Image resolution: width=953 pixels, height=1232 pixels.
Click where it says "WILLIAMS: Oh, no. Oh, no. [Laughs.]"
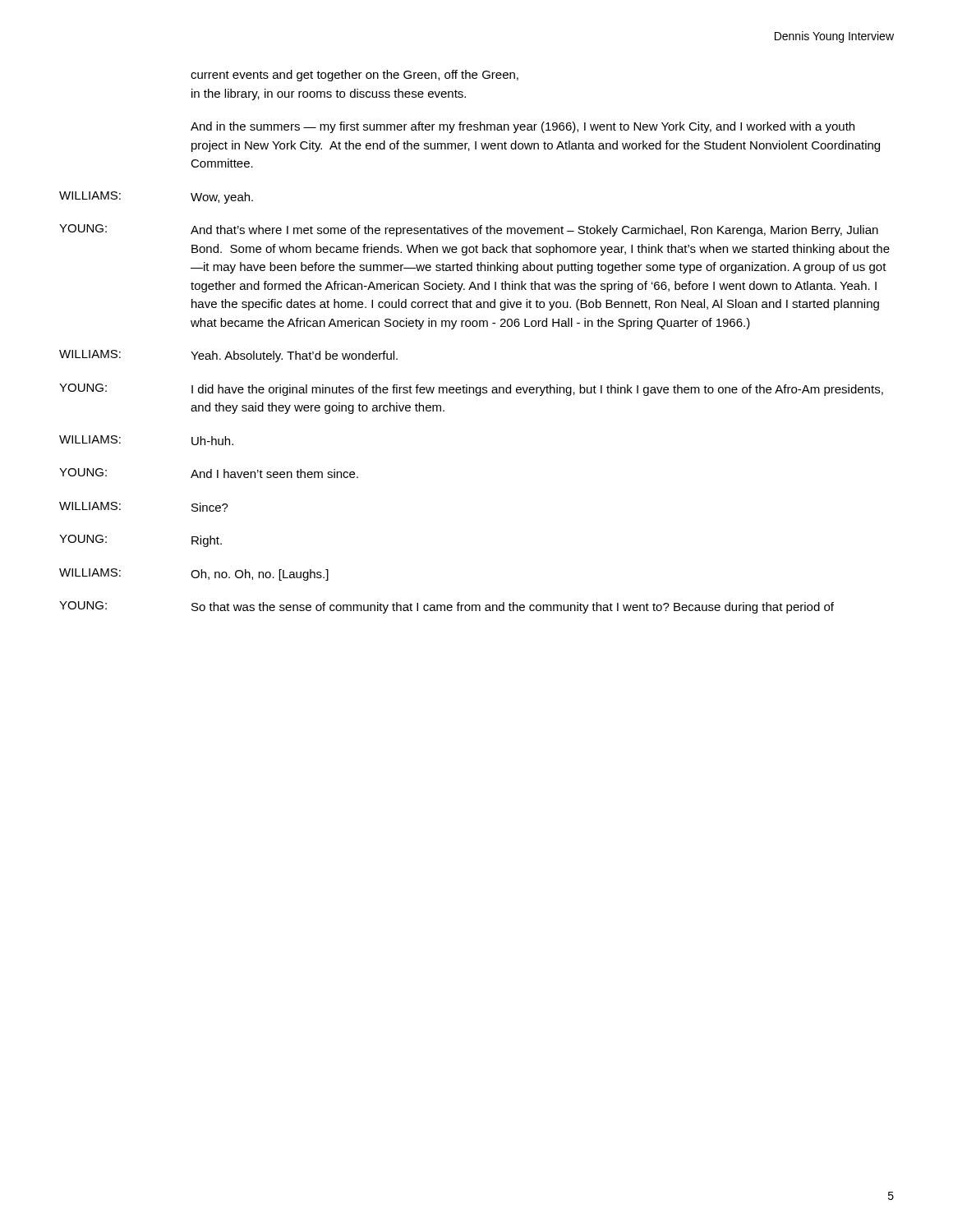pos(194,575)
